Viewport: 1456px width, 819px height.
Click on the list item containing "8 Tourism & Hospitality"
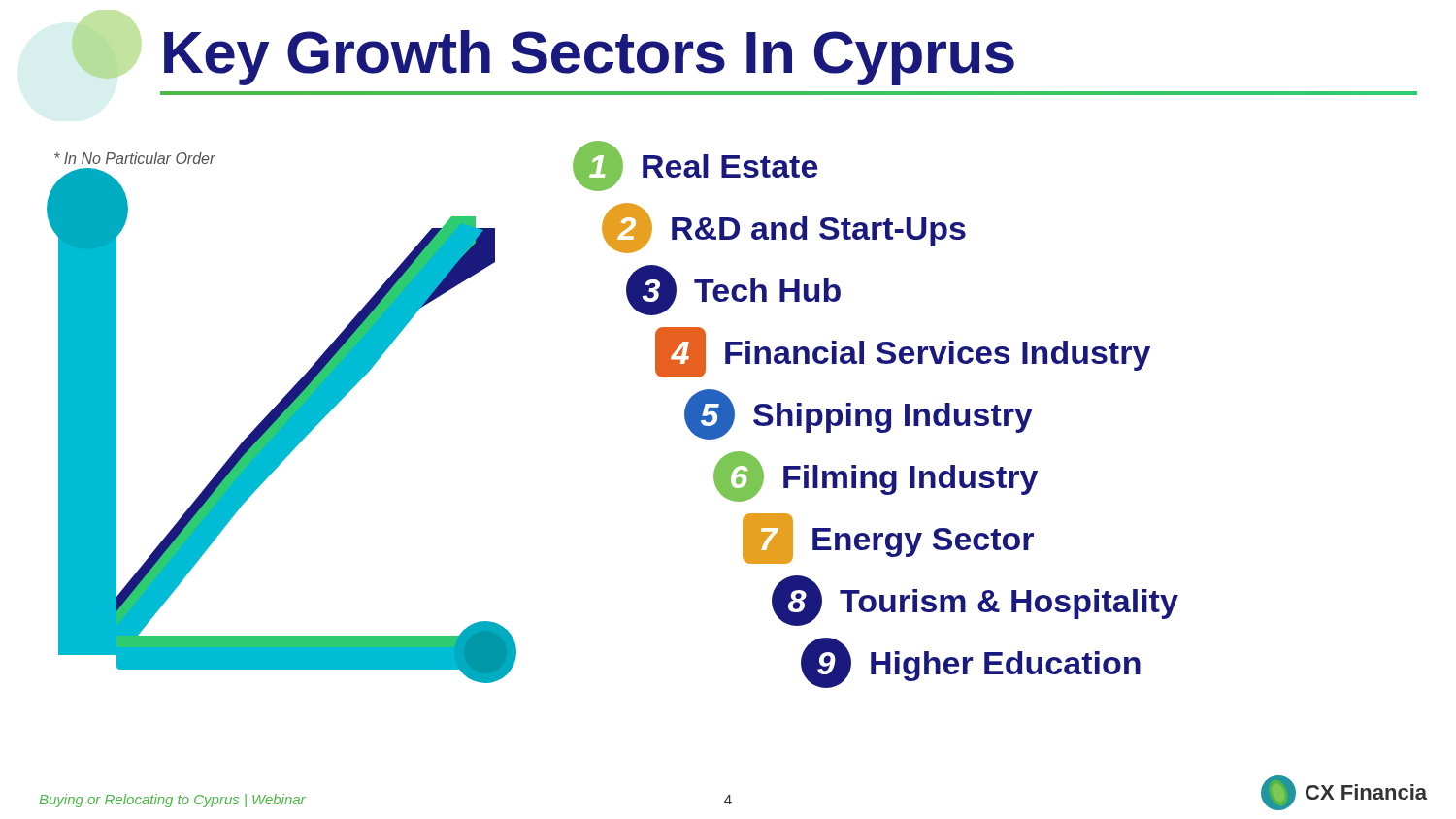point(975,601)
